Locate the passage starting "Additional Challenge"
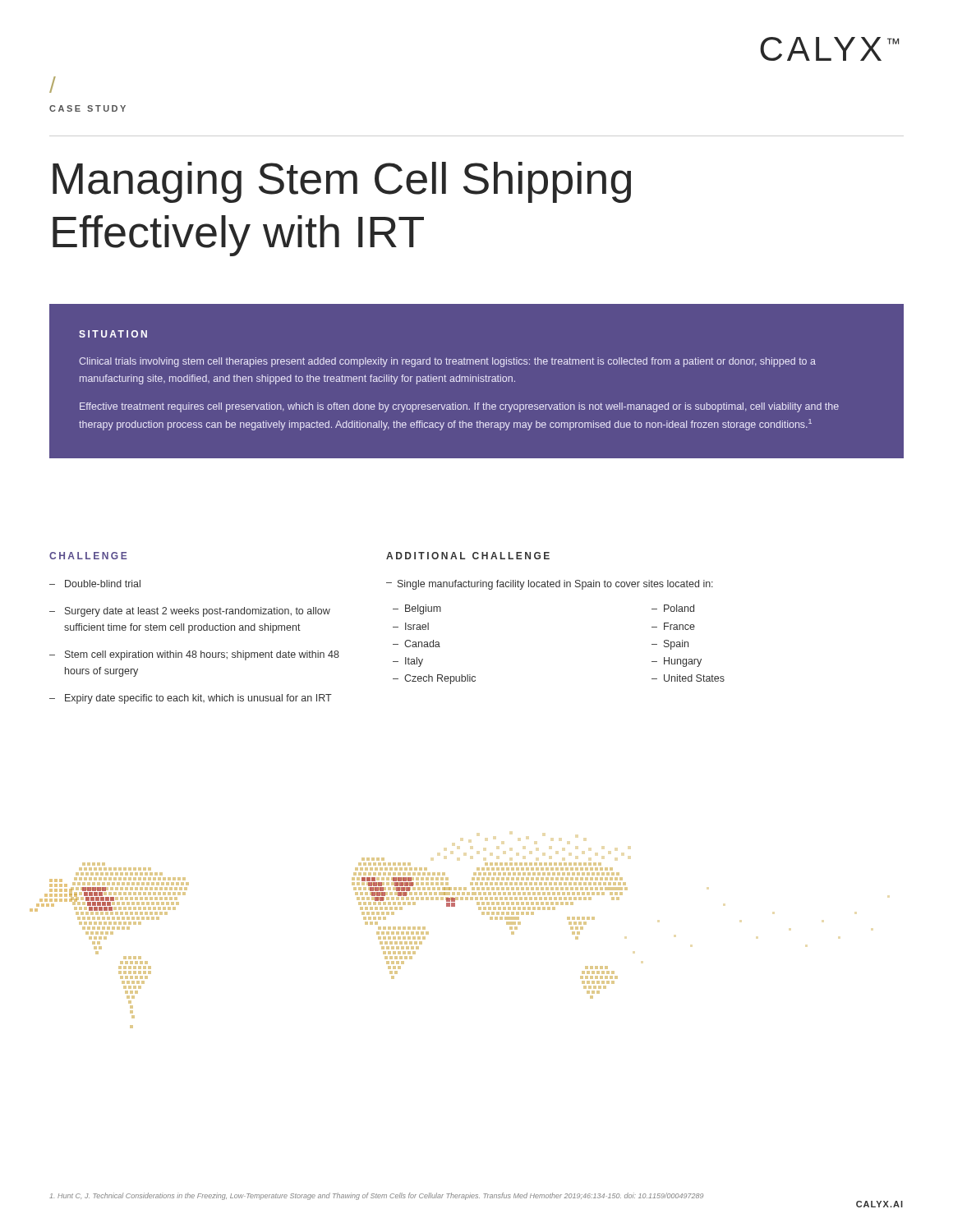The image size is (953, 1232). coord(469,556)
